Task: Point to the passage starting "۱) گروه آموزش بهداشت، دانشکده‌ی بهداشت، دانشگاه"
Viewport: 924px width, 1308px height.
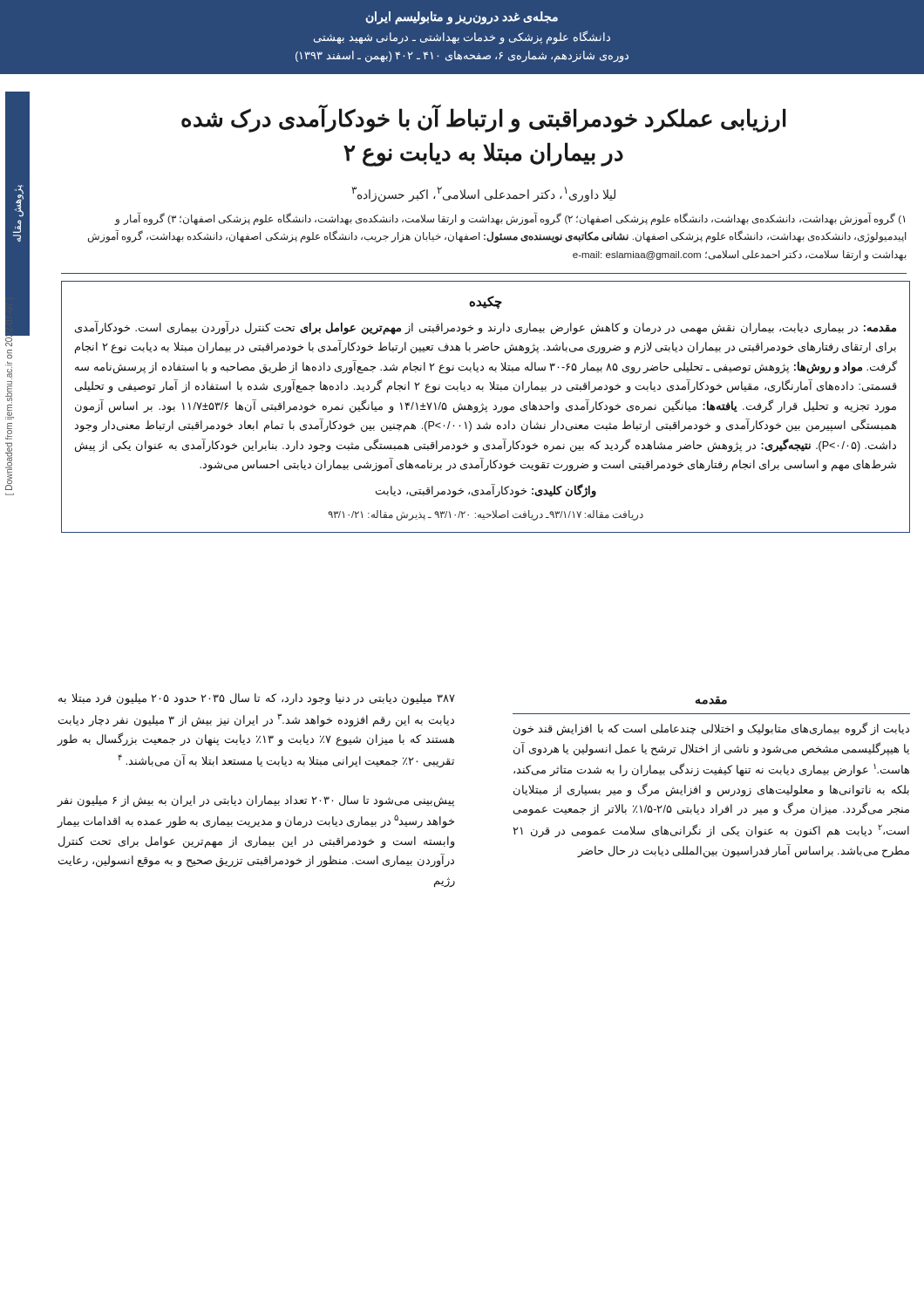Action: tap(497, 237)
